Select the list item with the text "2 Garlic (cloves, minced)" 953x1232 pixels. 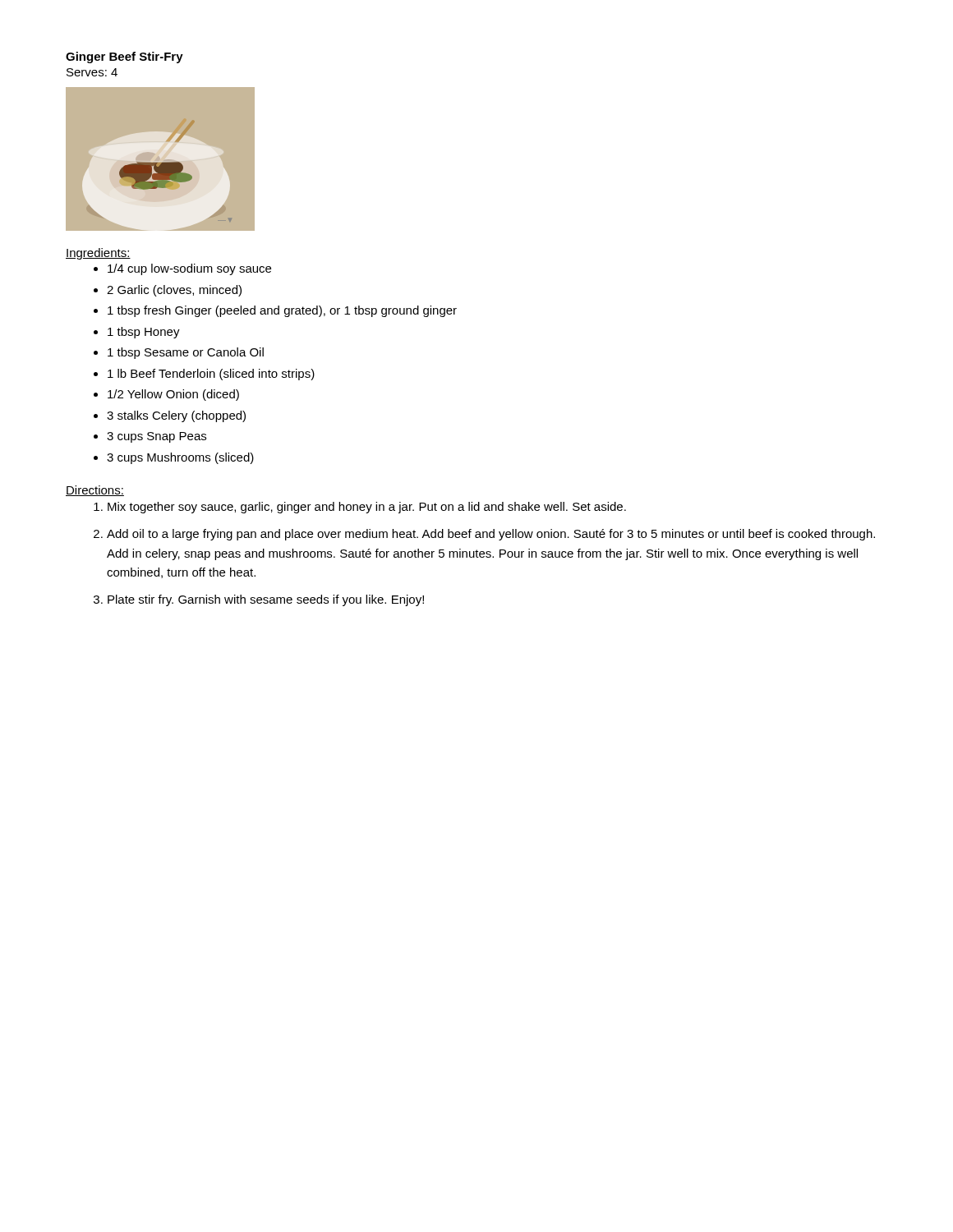tap(175, 289)
